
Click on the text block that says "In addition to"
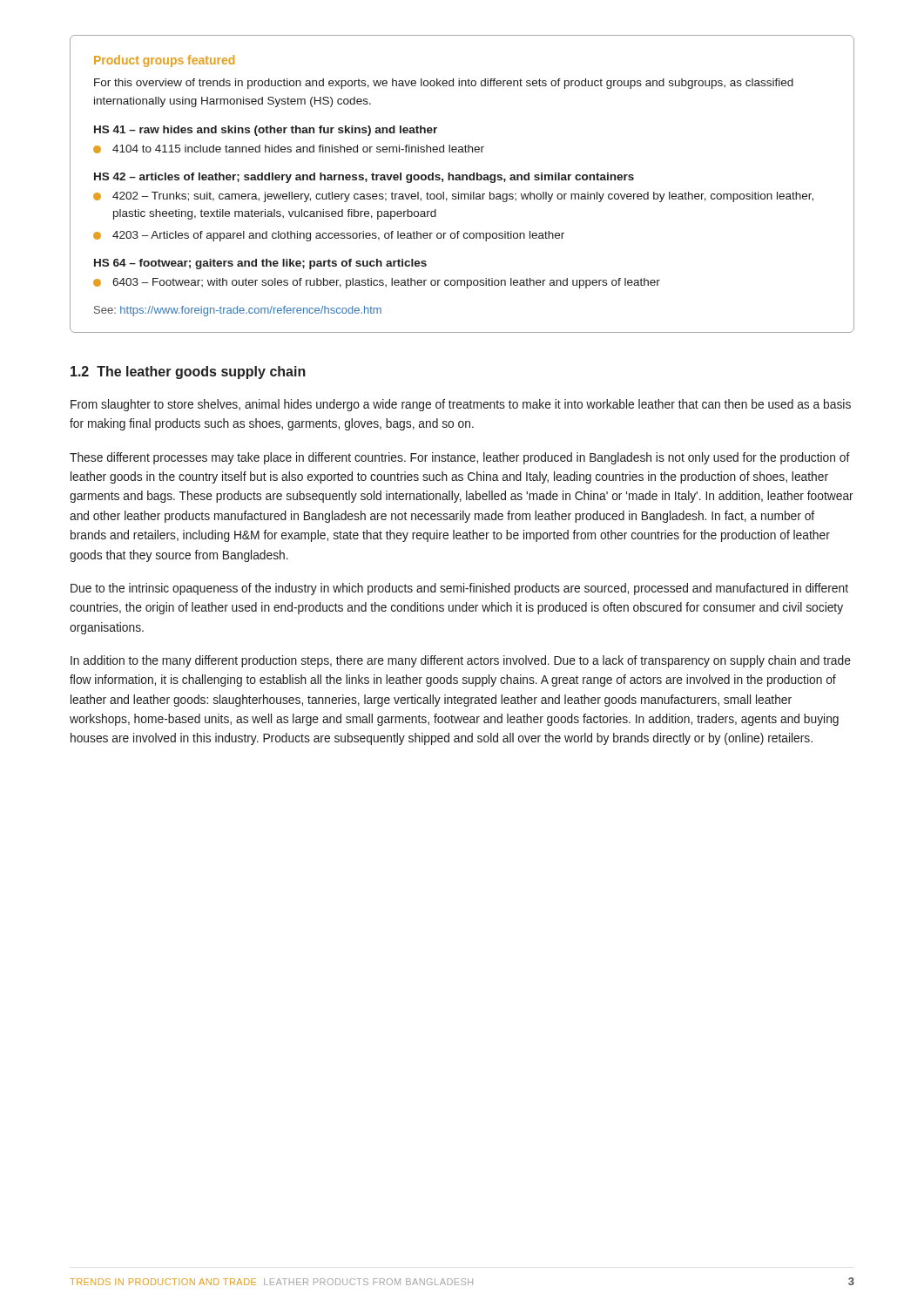coord(462,700)
